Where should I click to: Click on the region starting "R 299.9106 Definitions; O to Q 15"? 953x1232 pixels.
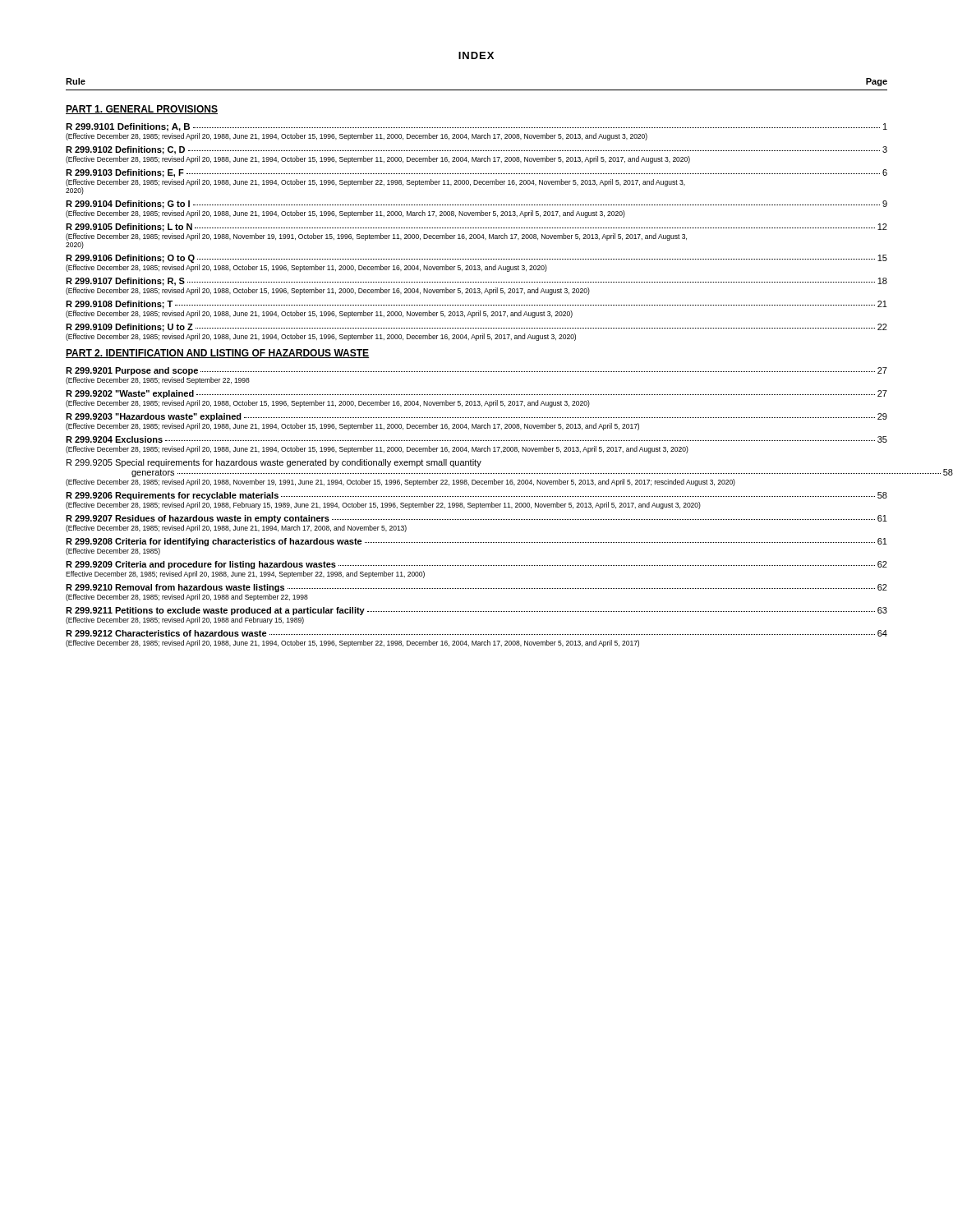pyautogui.click(x=476, y=262)
